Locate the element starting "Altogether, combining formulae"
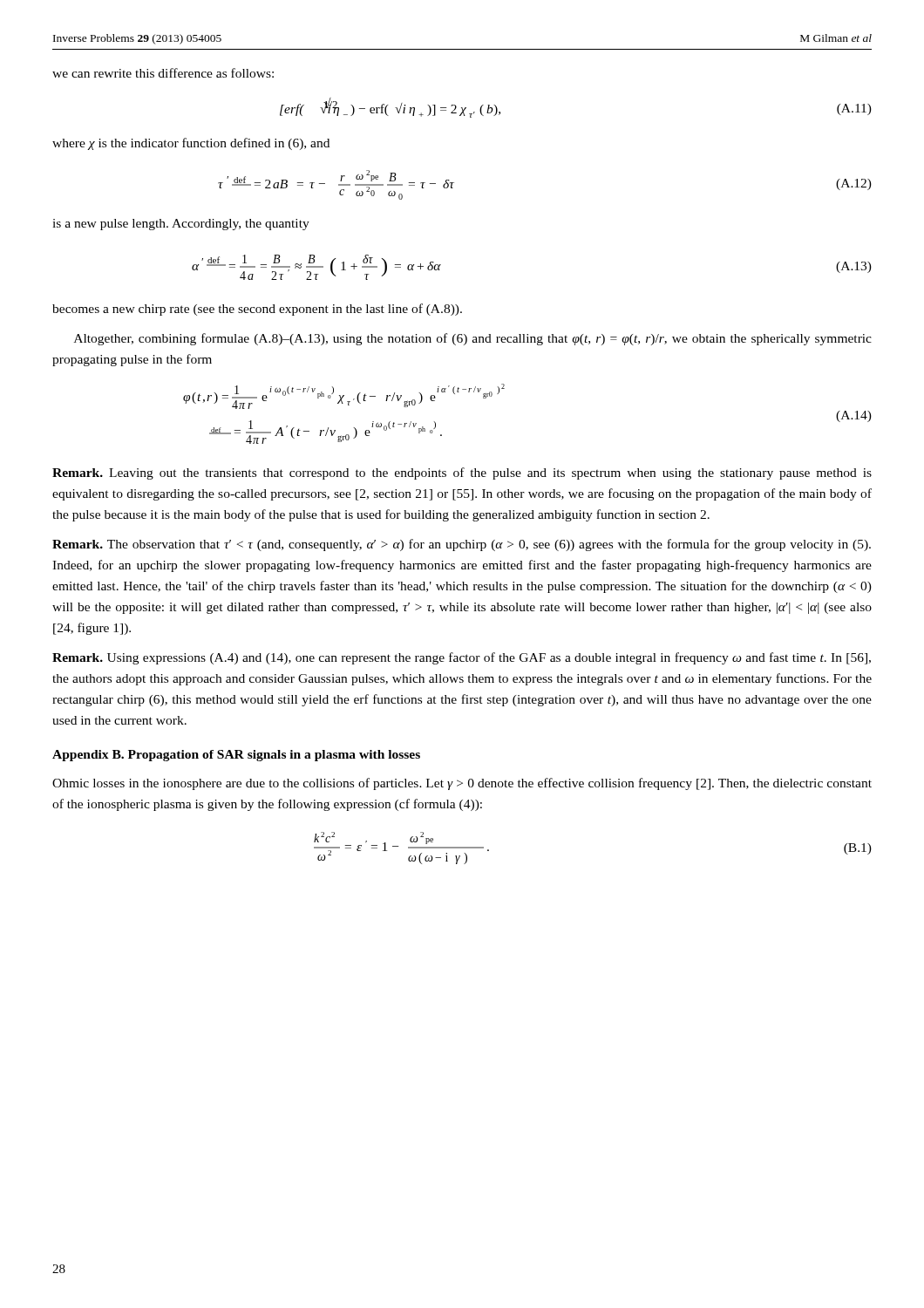The image size is (924, 1308). point(462,348)
